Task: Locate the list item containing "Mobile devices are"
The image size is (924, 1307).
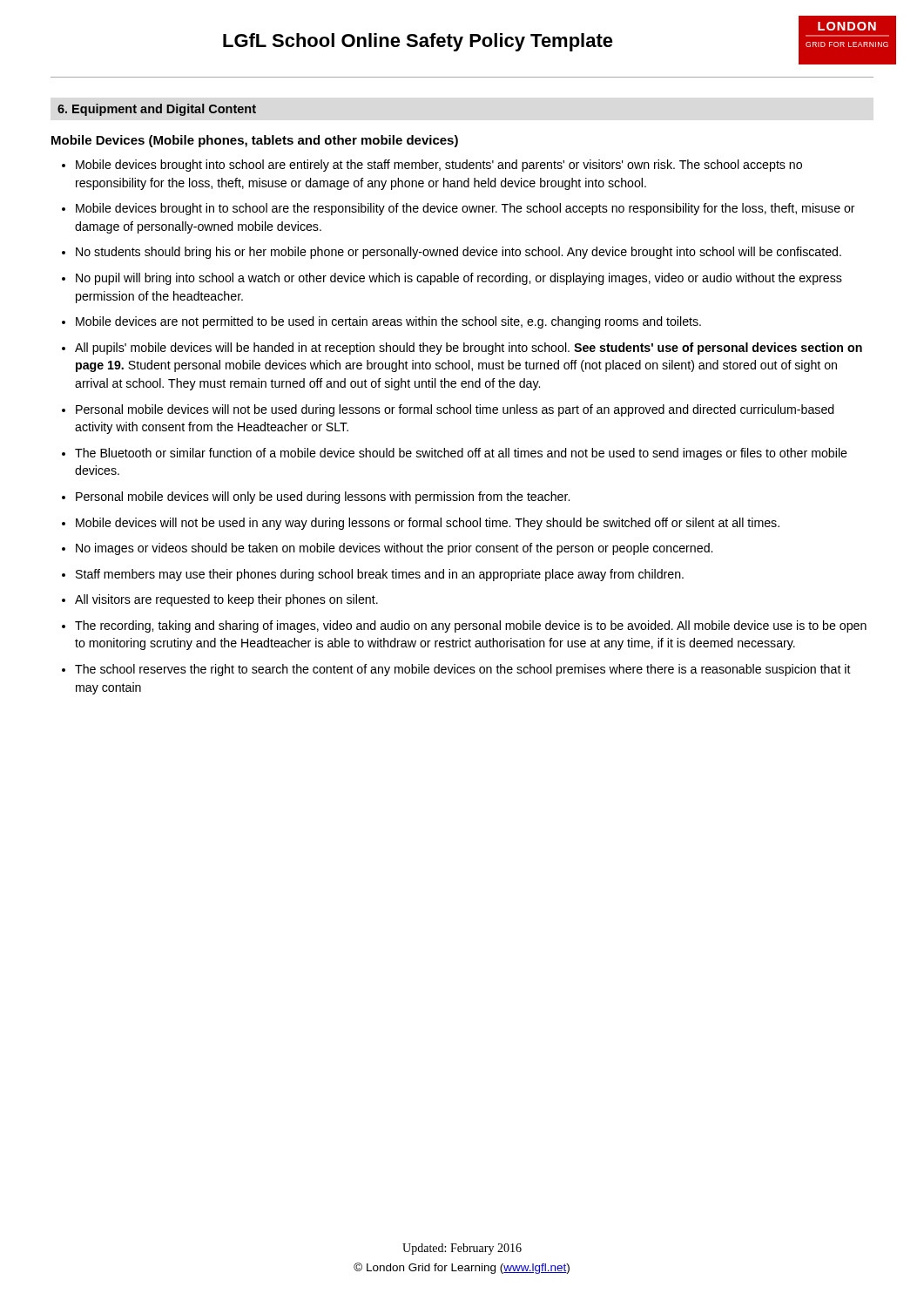Action: click(x=388, y=322)
